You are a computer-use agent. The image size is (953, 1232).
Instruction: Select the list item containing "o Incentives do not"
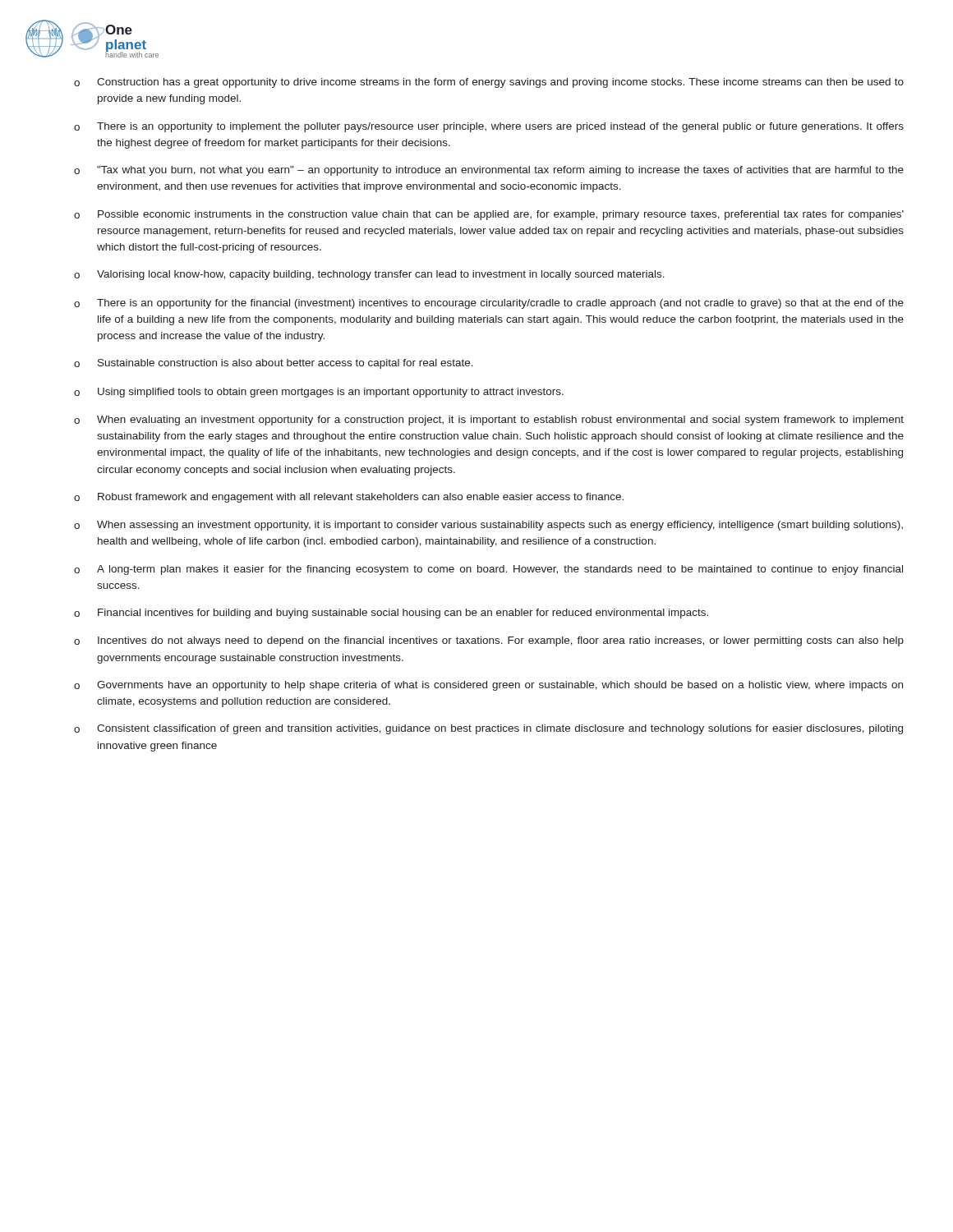[489, 649]
